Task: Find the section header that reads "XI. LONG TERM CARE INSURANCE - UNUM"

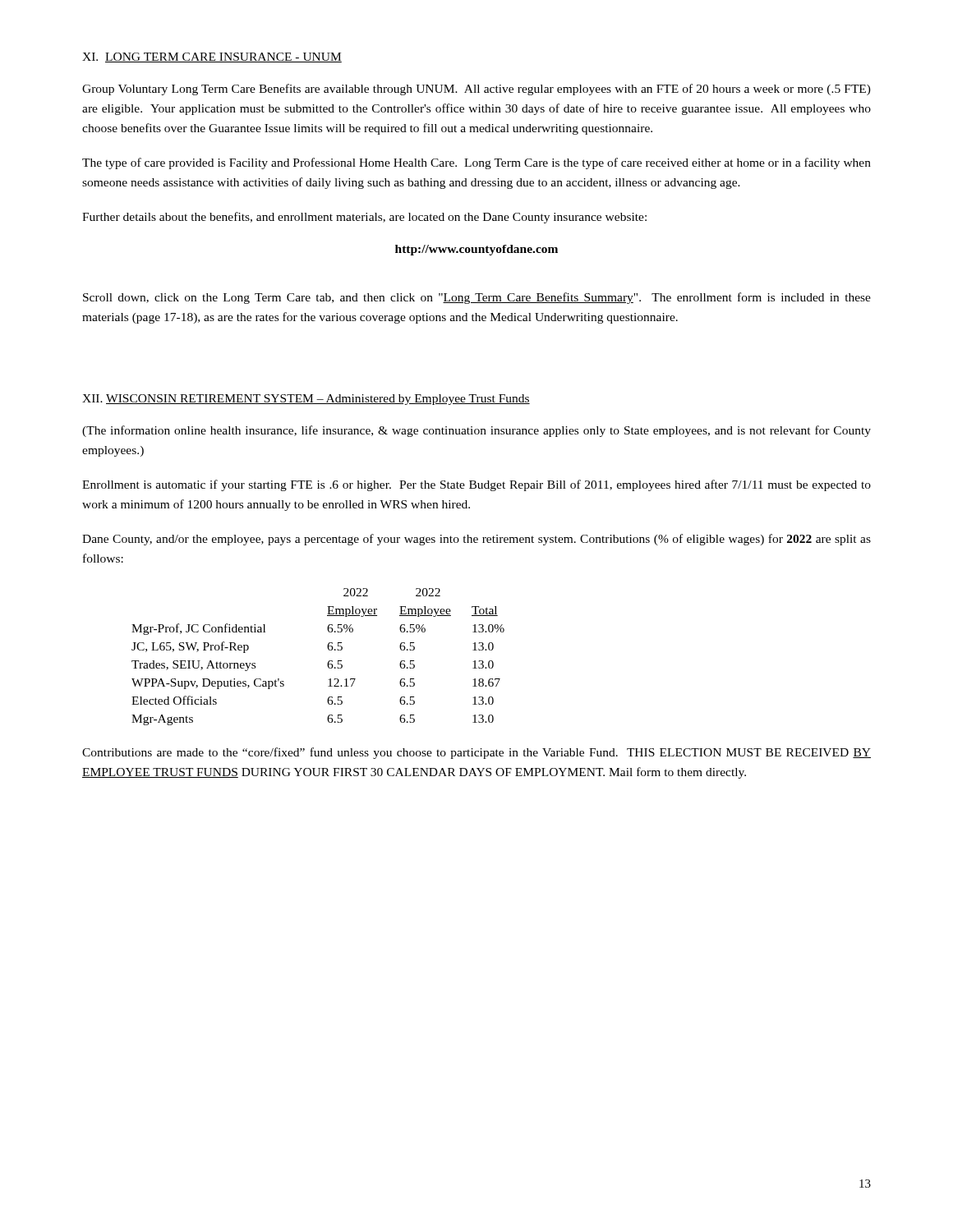Action: 212,56
